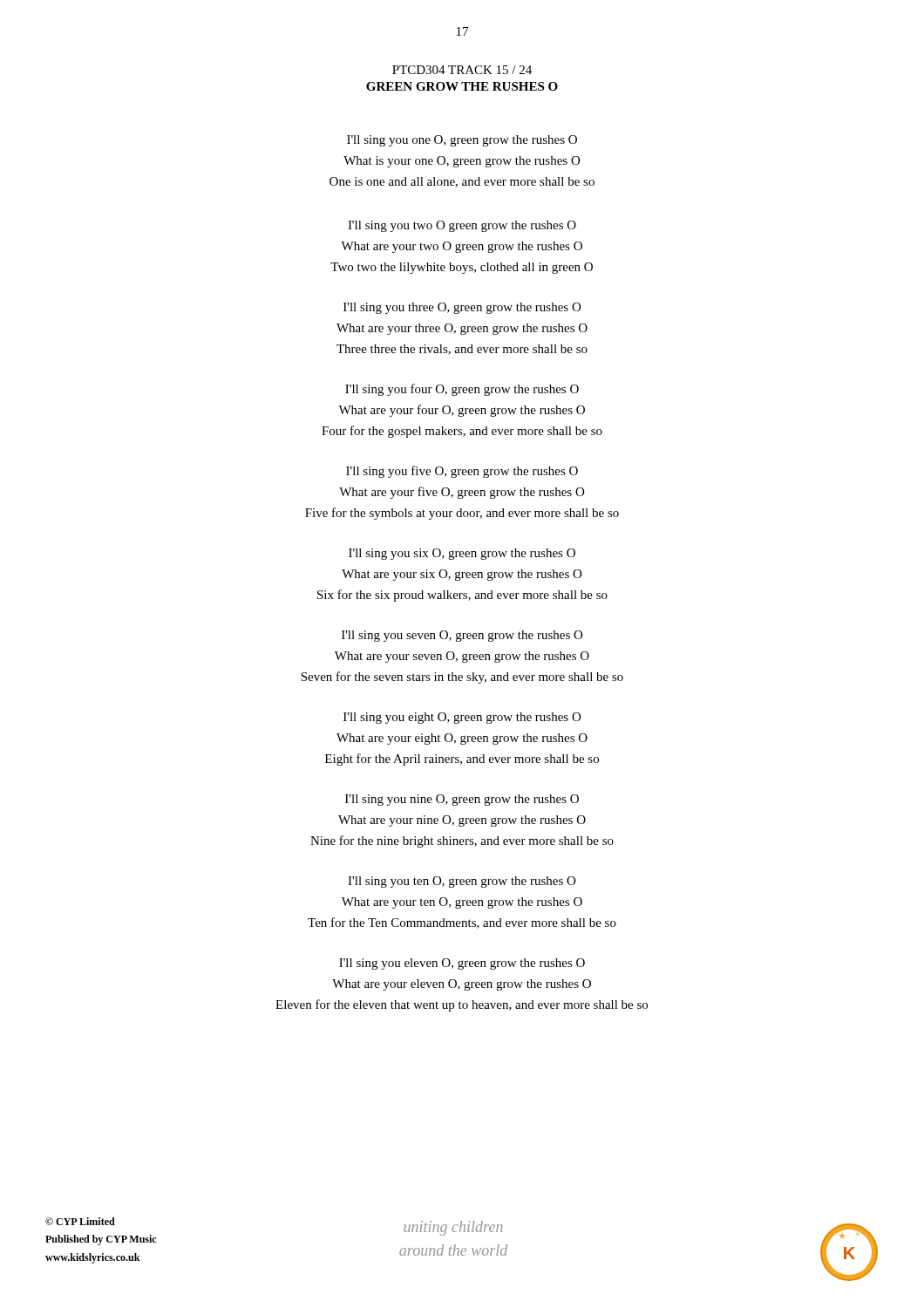Viewport: 924px width, 1308px height.
Task: Select the text starting "I'll sing you eleven O, green grow the"
Action: [462, 984]
